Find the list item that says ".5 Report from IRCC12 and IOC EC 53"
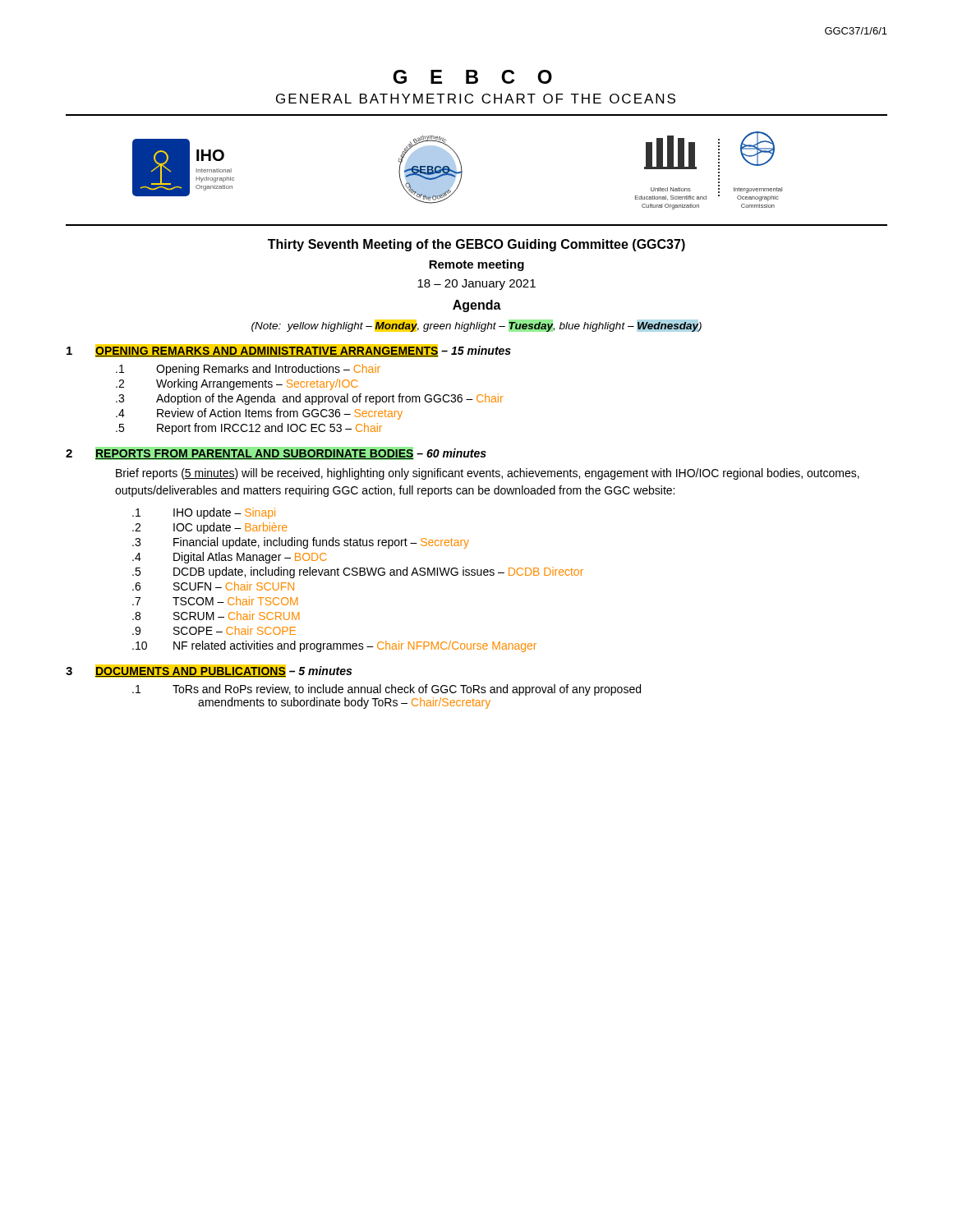This screenshot has width=953, height=1232. (249, 428)
